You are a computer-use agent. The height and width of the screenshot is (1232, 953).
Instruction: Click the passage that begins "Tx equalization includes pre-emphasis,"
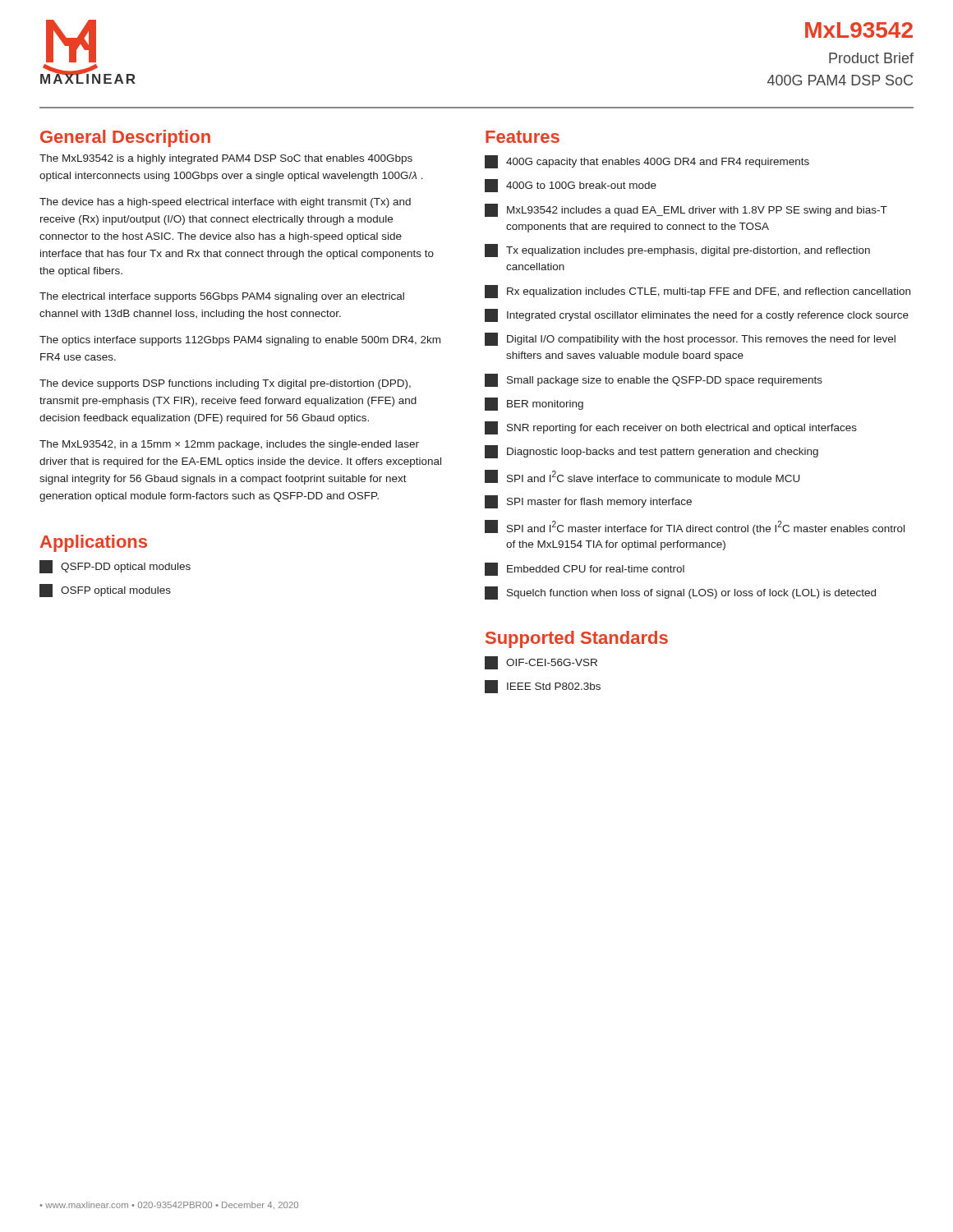699,259
